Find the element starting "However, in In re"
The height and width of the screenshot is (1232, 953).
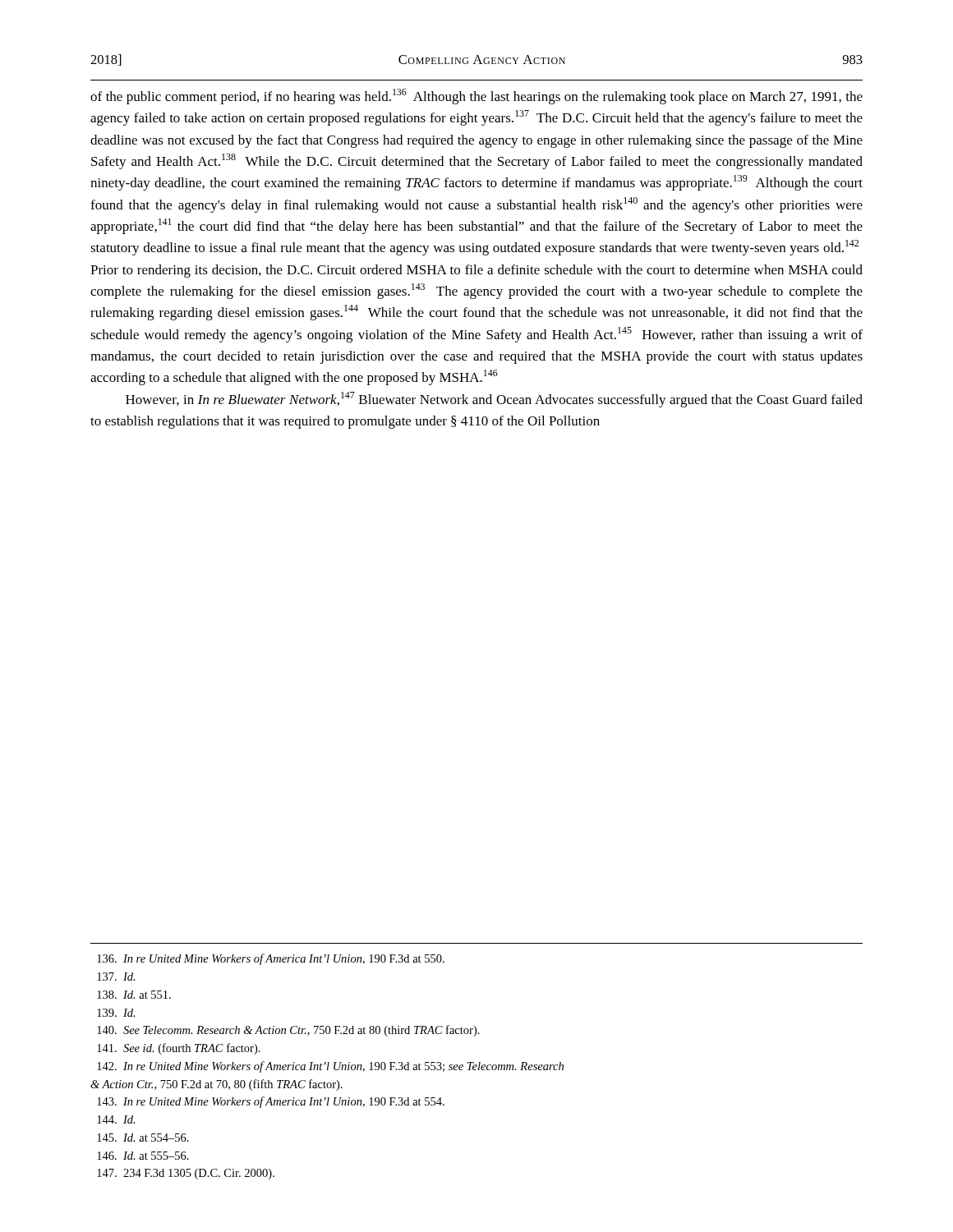(x=476, y=409)
